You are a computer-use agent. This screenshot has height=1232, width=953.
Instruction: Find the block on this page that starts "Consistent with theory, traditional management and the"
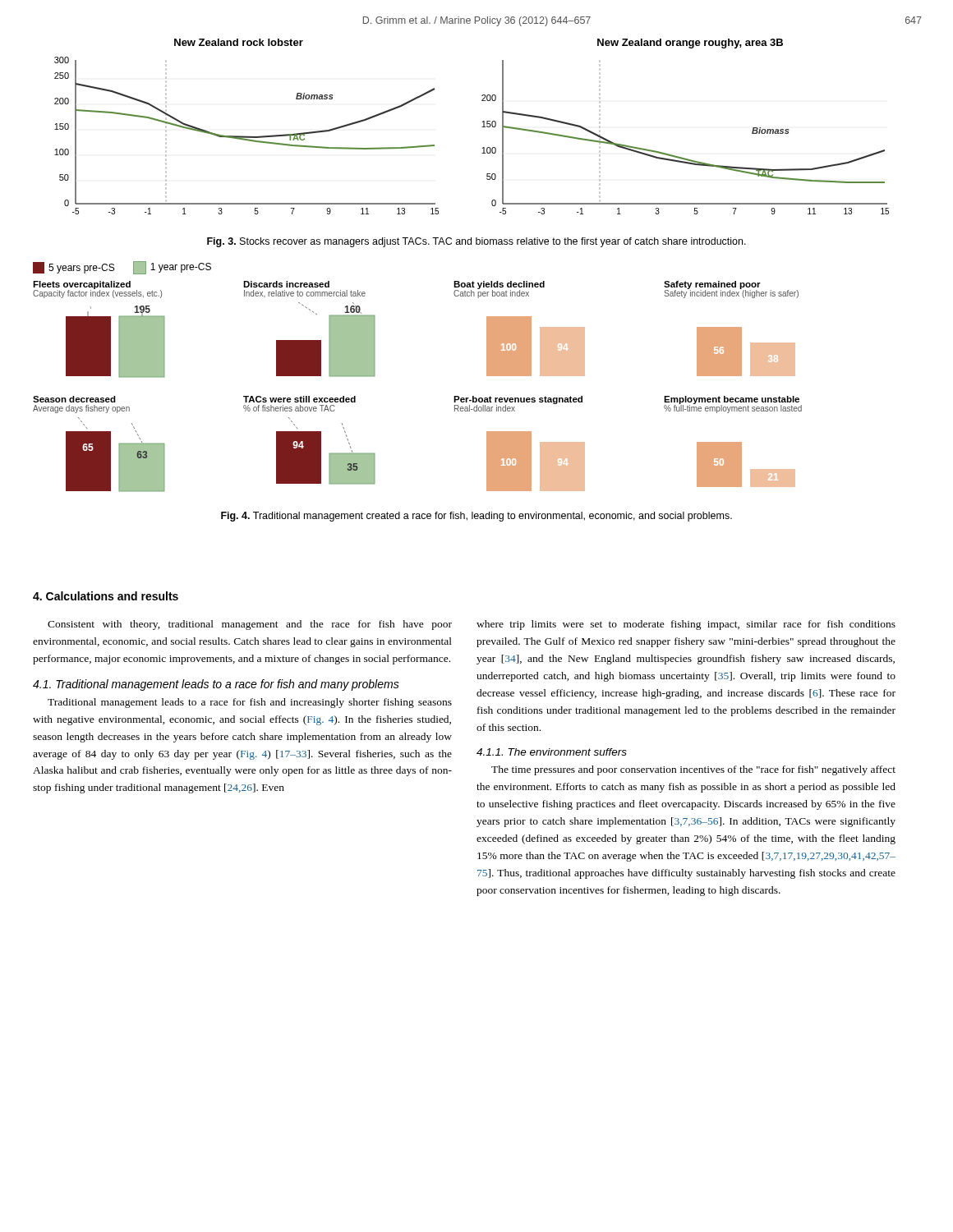click(242, 641)
